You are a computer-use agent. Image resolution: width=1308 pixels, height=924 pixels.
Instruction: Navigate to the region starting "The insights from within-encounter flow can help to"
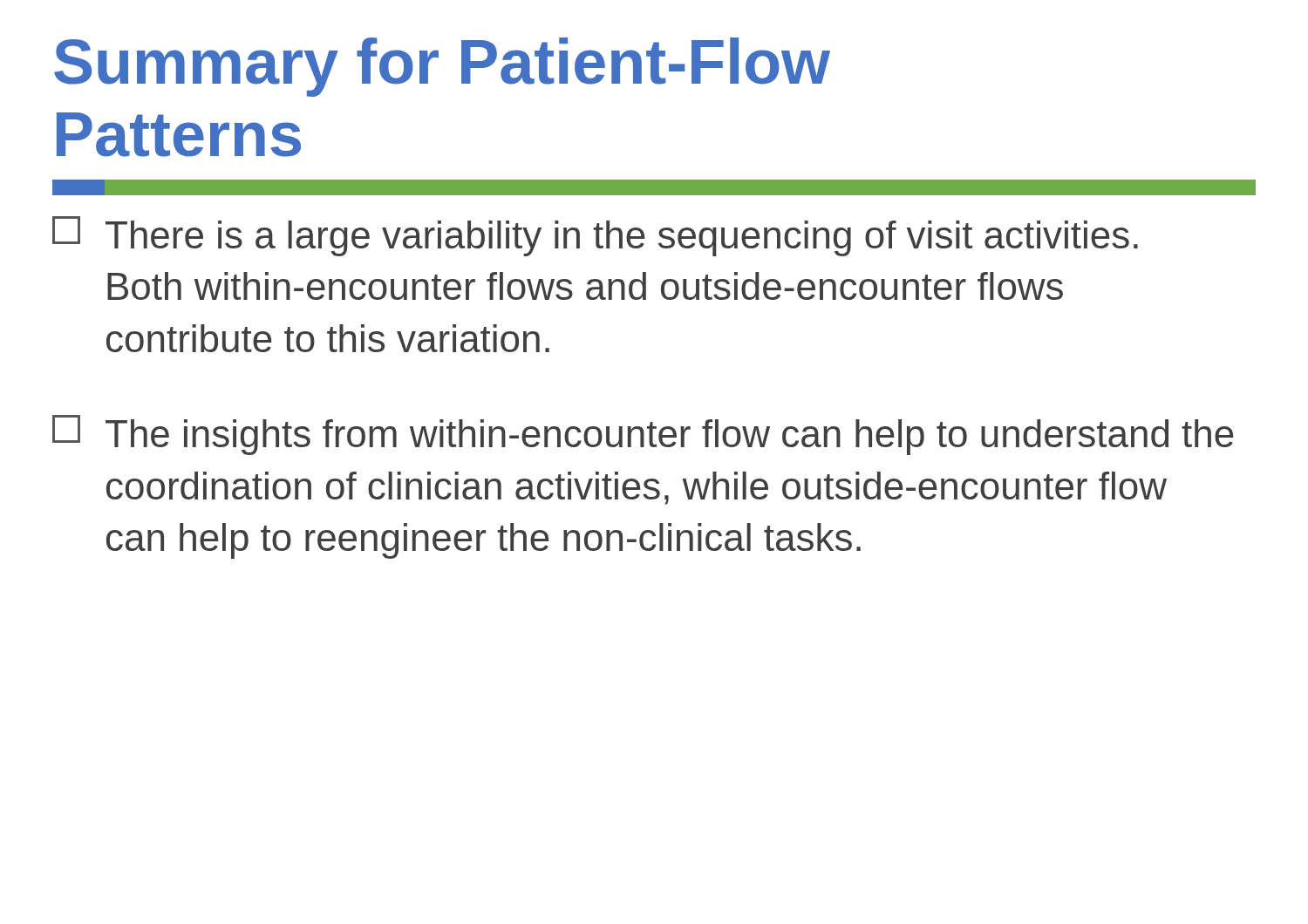[645, 486]
